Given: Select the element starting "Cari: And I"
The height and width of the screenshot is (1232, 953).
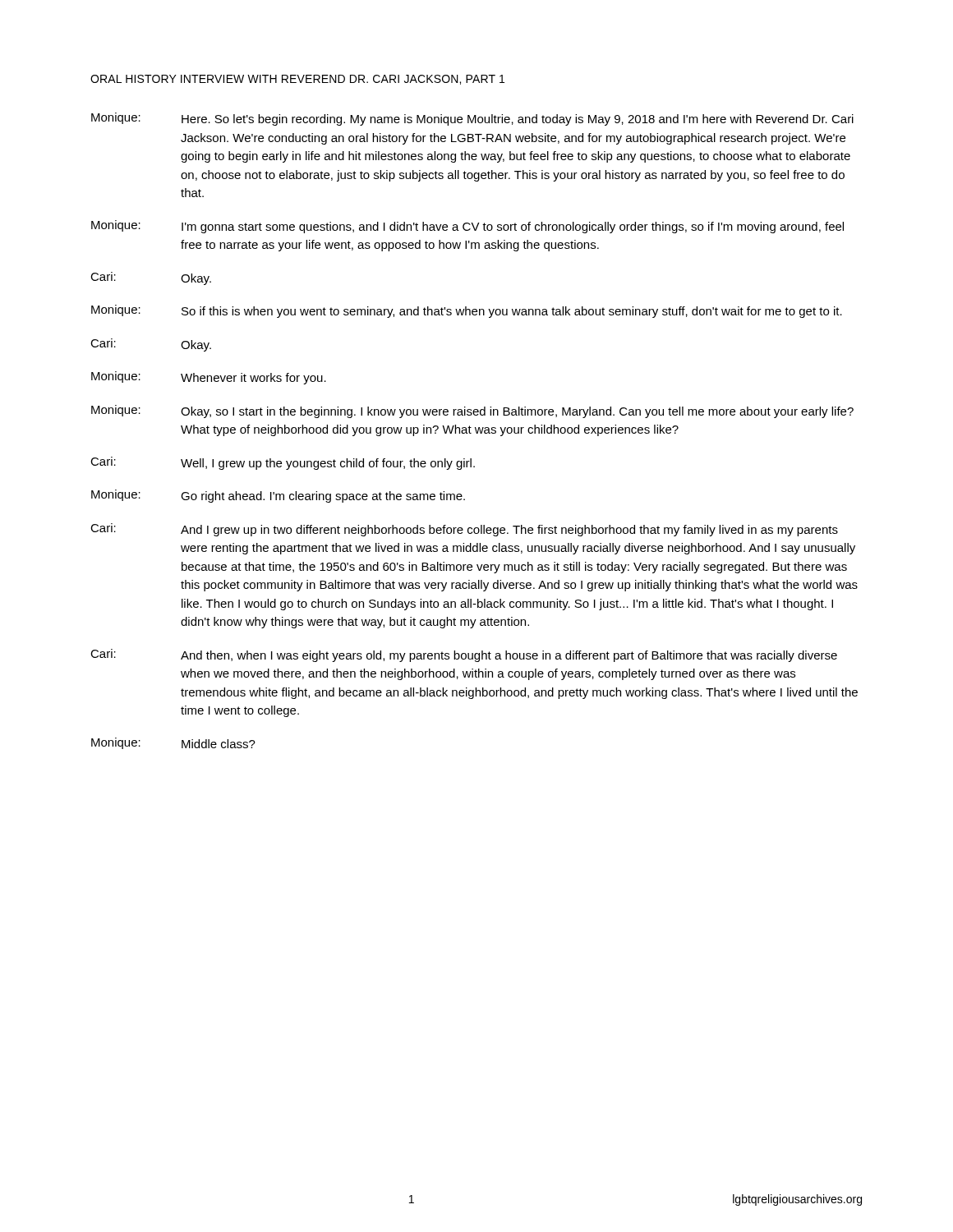Looking at the screenshot, I should [476, 576].
